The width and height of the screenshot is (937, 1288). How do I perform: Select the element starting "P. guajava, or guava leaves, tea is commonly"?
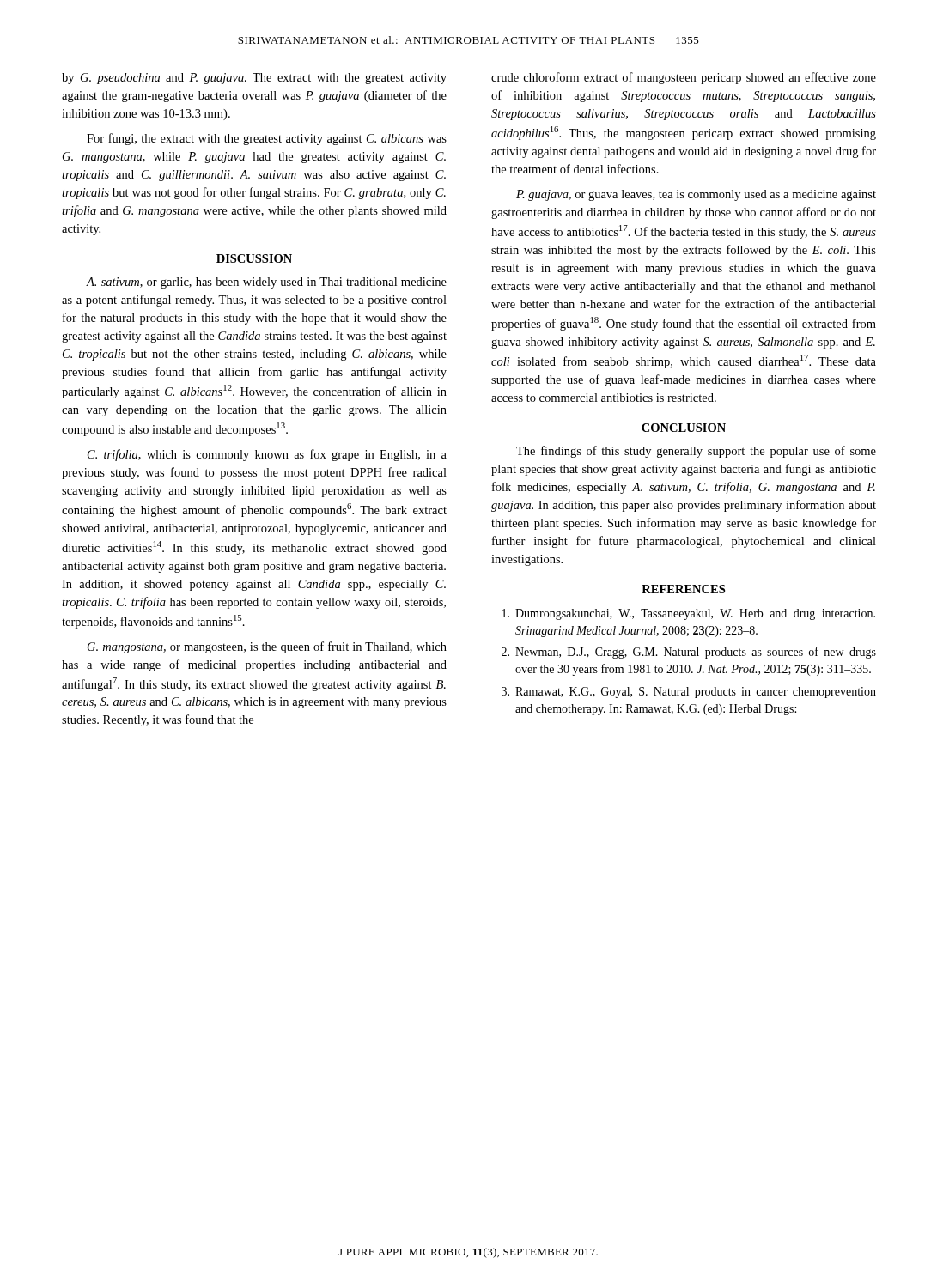(x=684, y=296)
